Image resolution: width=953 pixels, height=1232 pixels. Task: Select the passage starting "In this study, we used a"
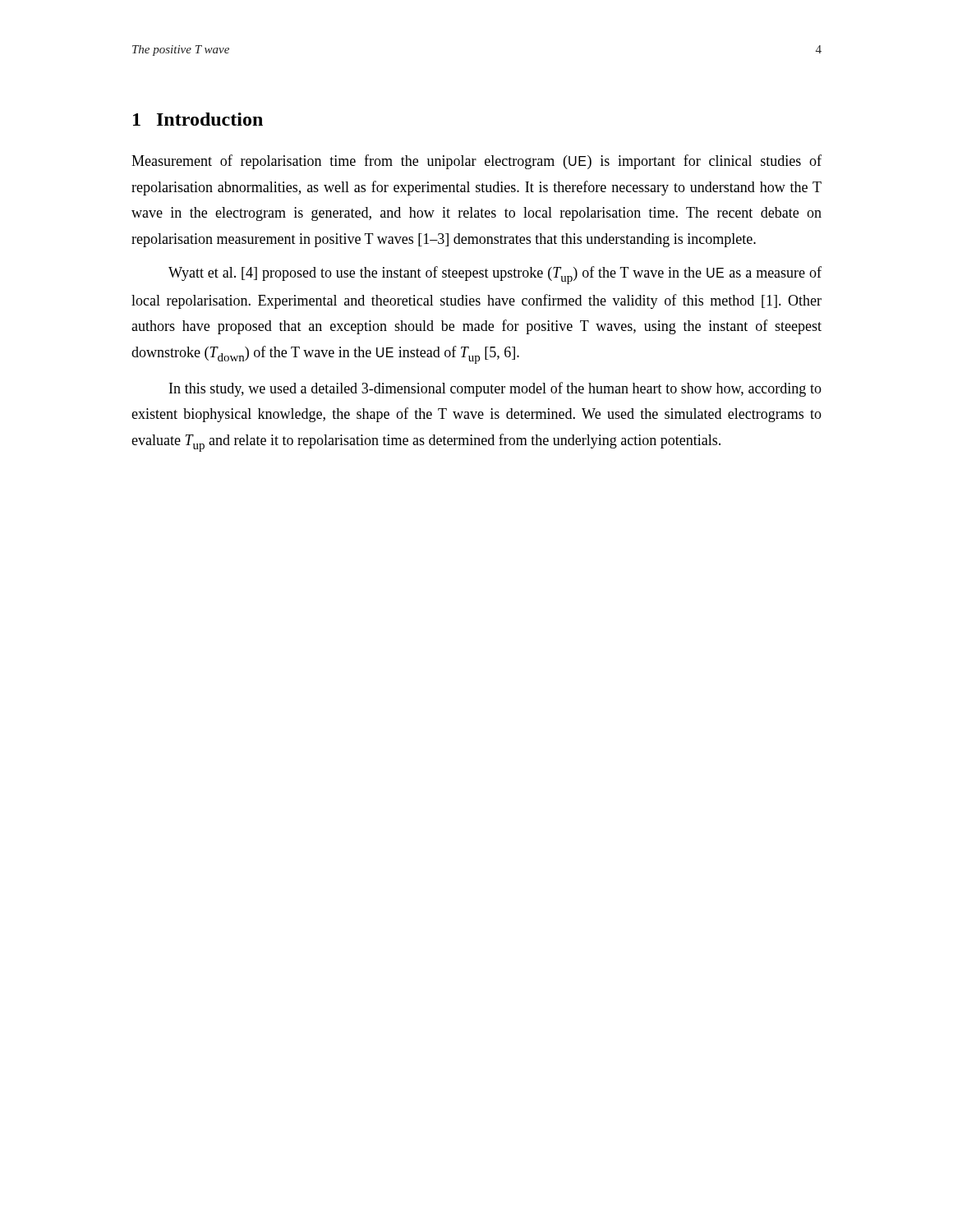click(x=476, y=416)
